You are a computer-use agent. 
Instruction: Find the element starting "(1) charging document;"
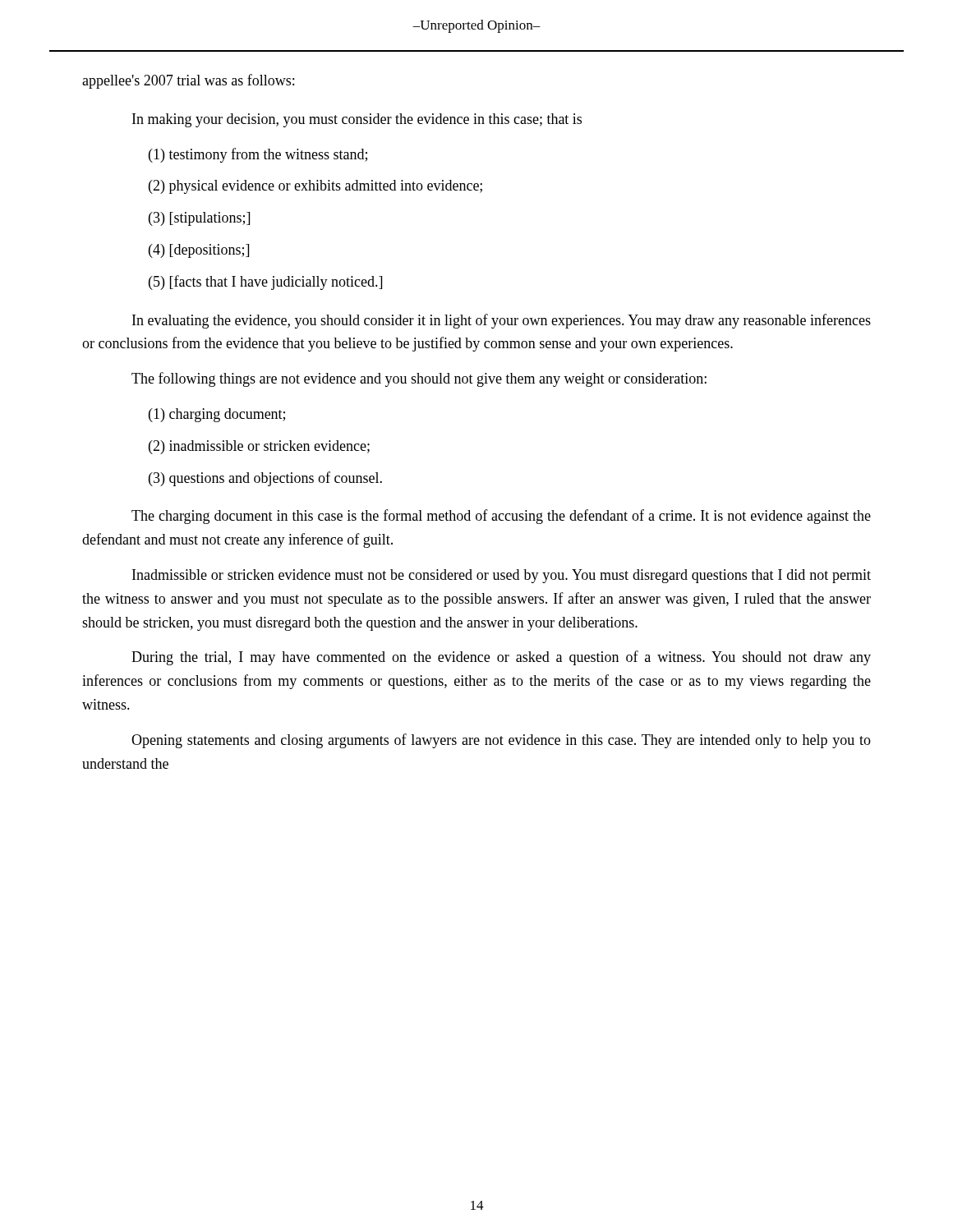pyautogui.click(x=217, y=414)
